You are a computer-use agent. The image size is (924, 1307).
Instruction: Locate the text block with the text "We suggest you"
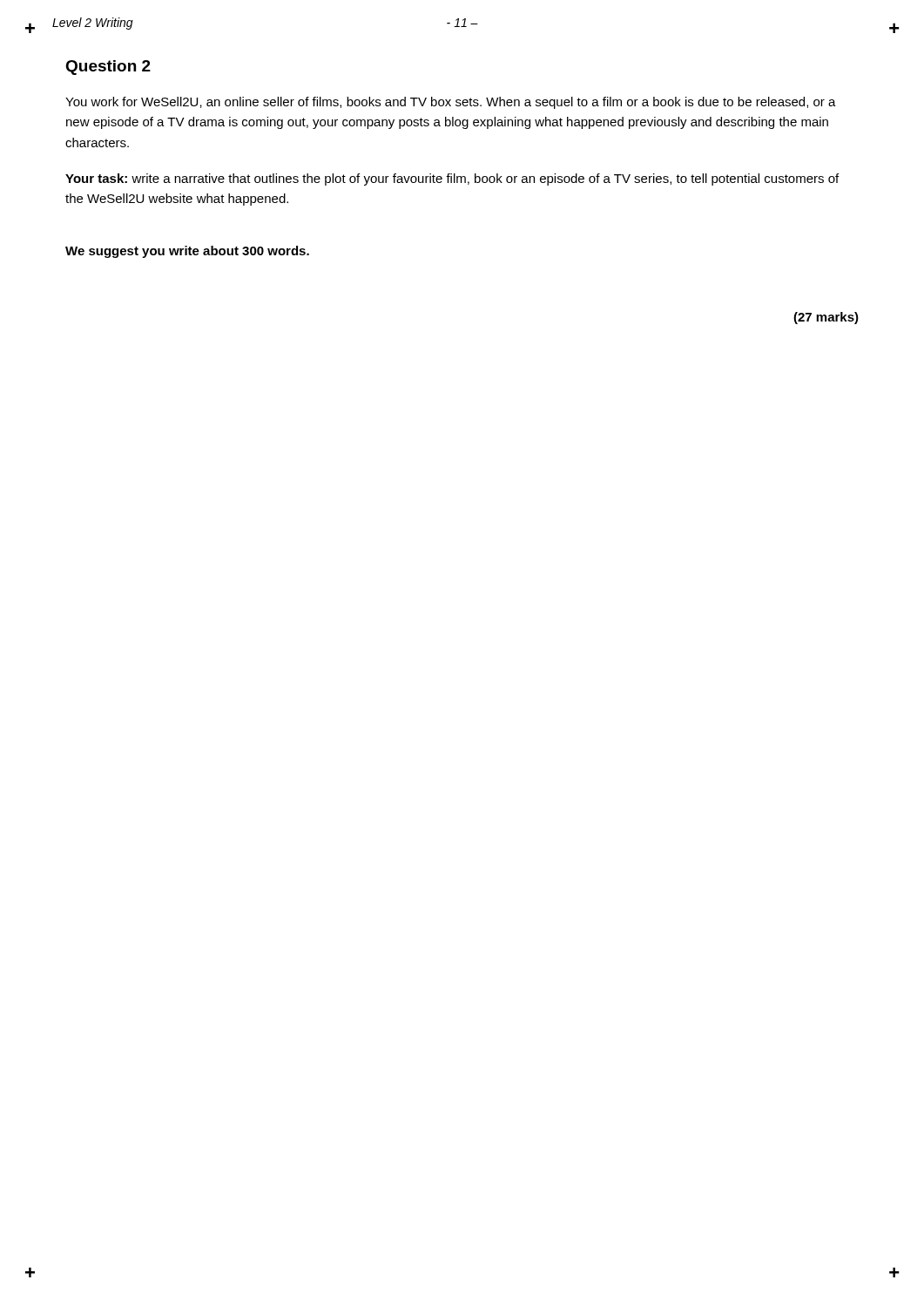coord(188,251)
